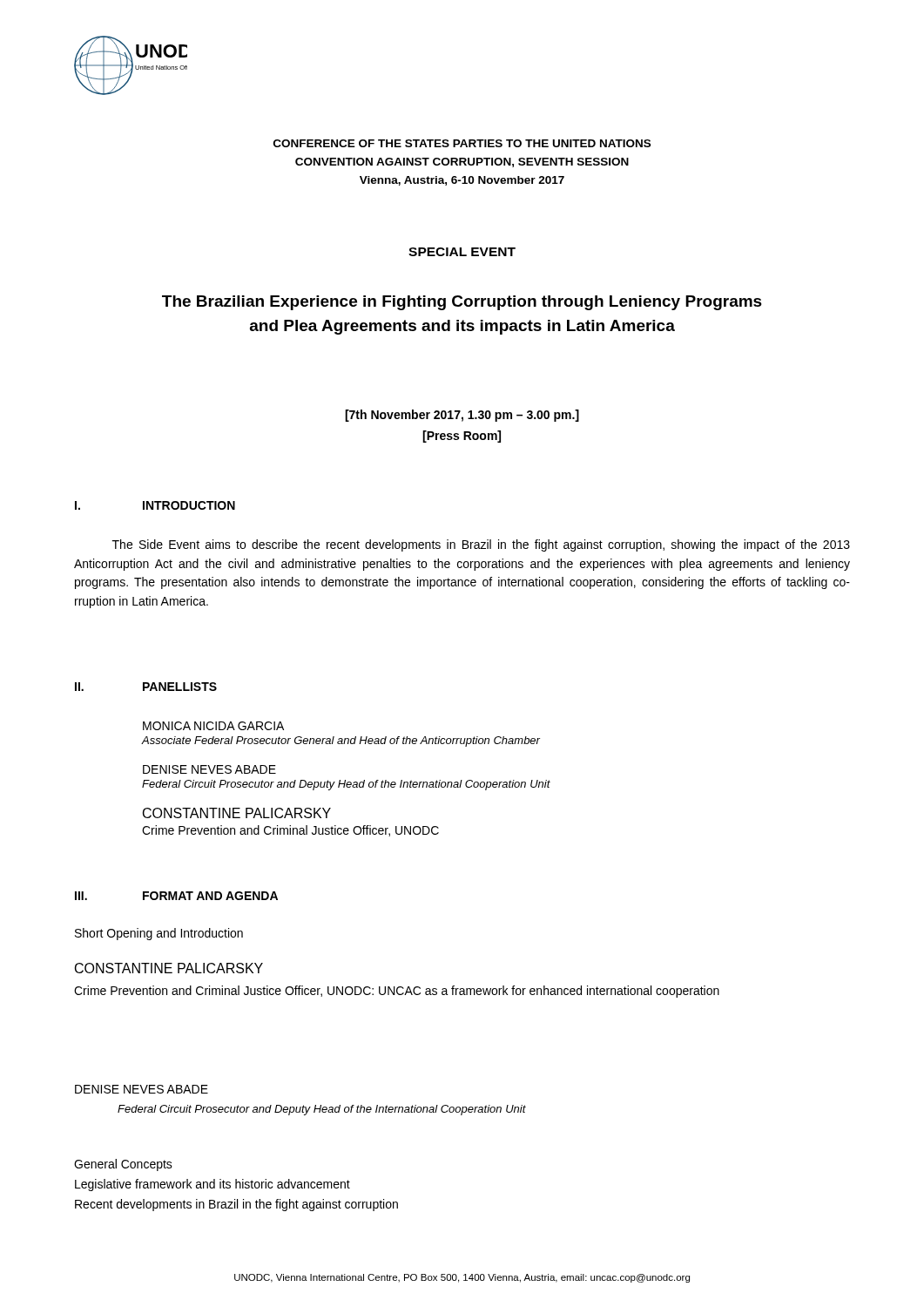This screenshot has height=1307, width=924.
Task: Click on the text block starting "I. INTRODUCTION"
Action: [x=155, y=505]
